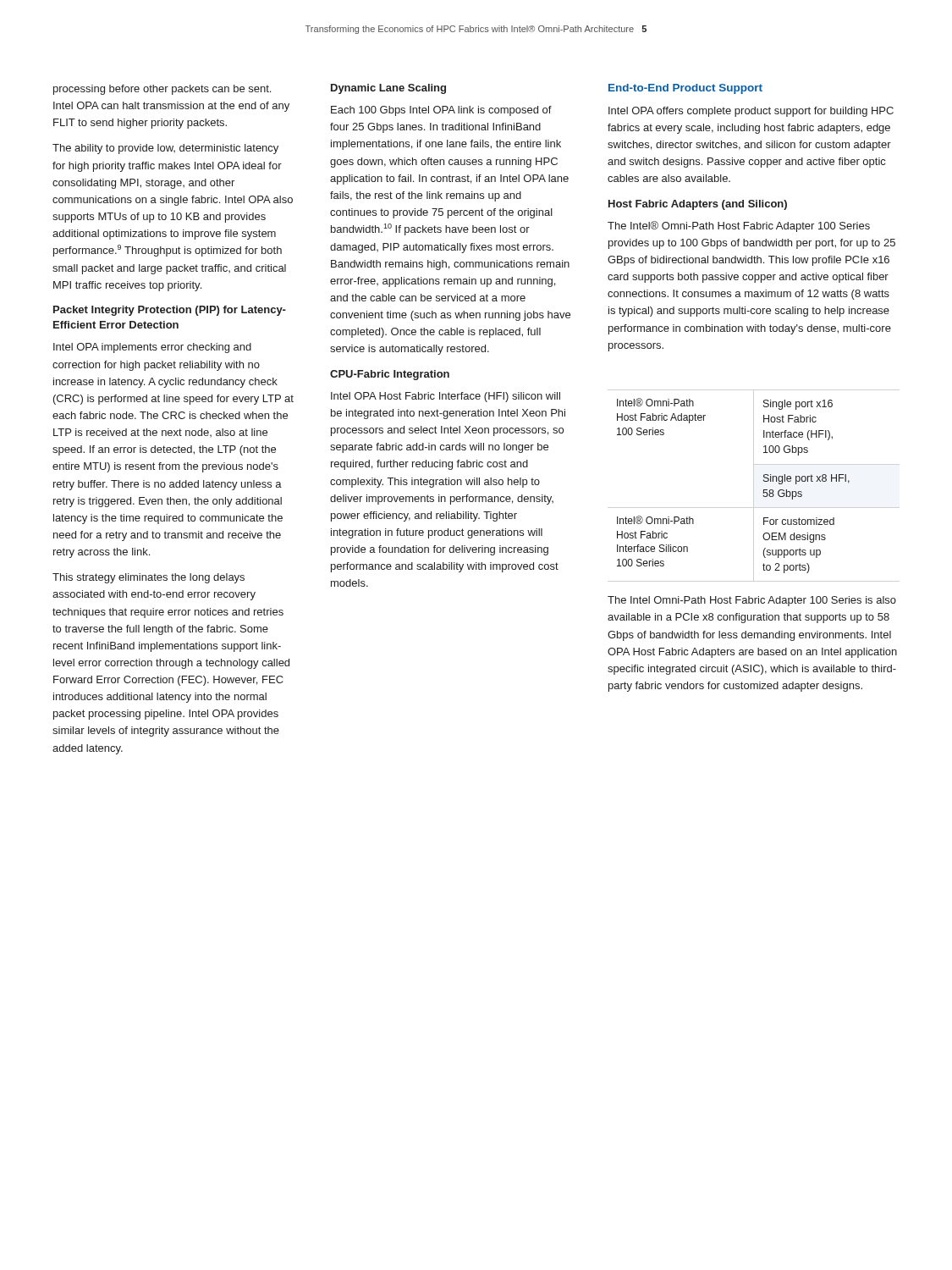The image size is (952, 1270).
Task: Point to "End-to-End Product Support"
Action: 754,88
